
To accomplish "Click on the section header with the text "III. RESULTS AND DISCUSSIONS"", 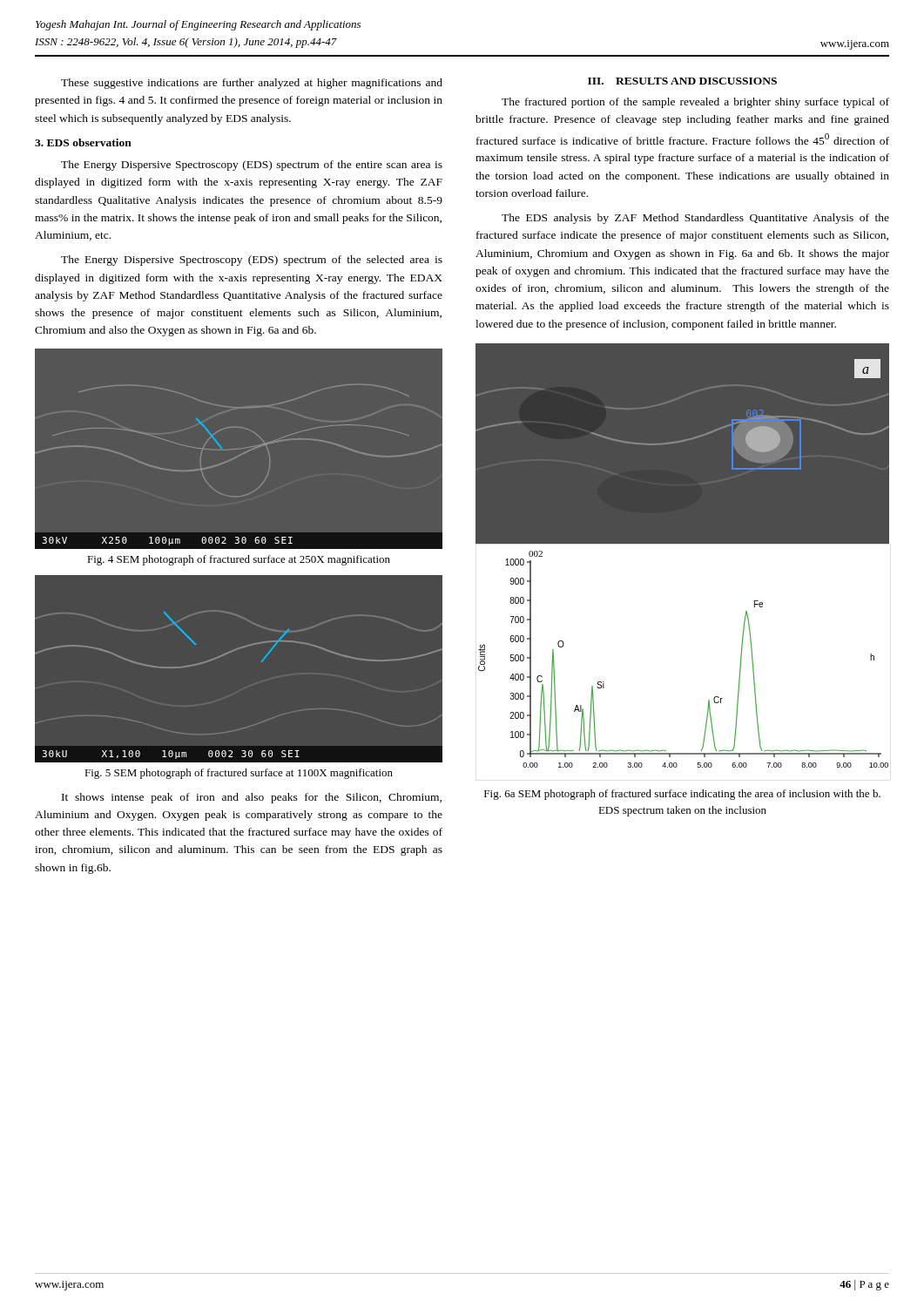I will coord(682,81).
